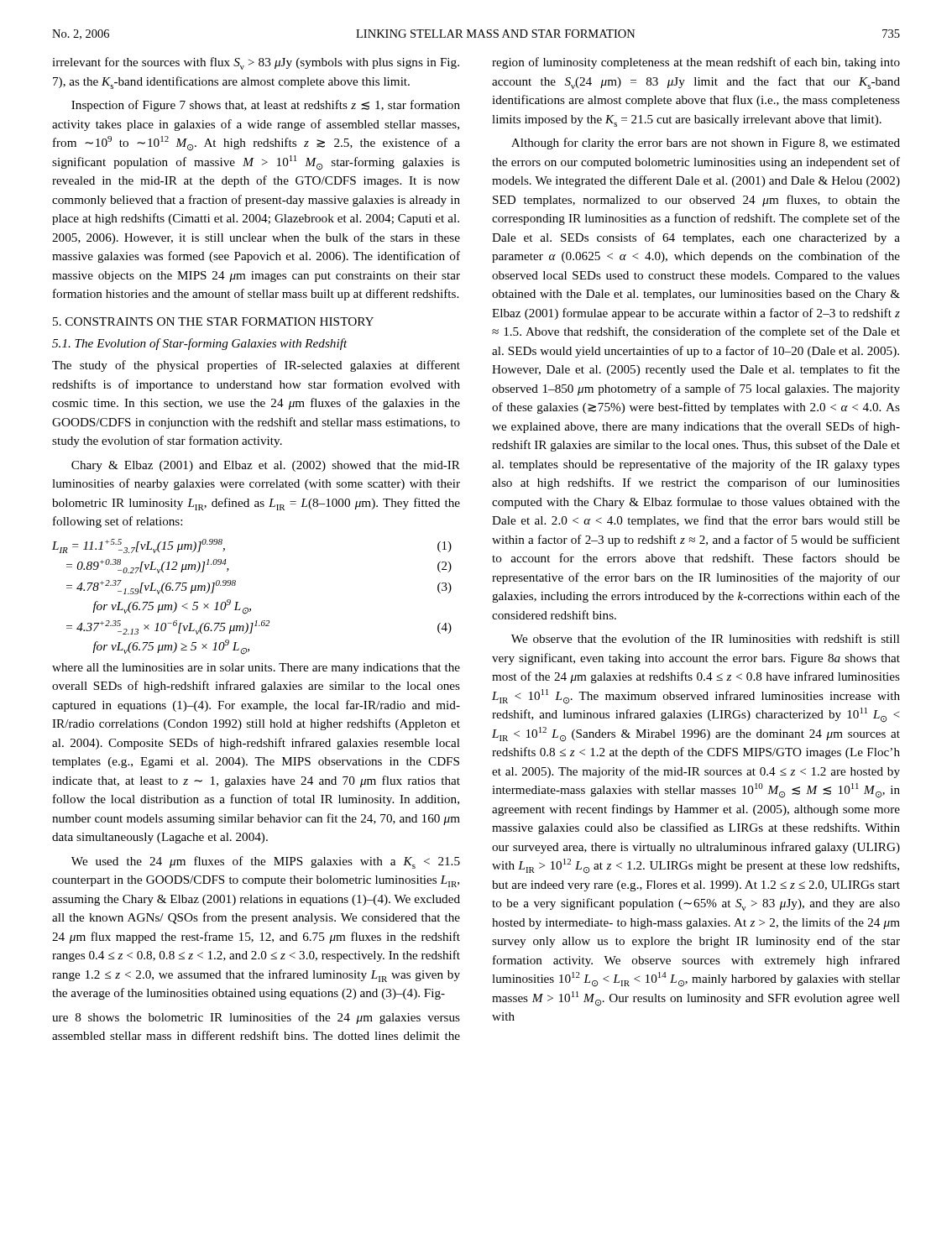This screenshot has height=1259, width=952.
Task: Select the text block starting "The study of the physical properties"
Action: point(256,443)
